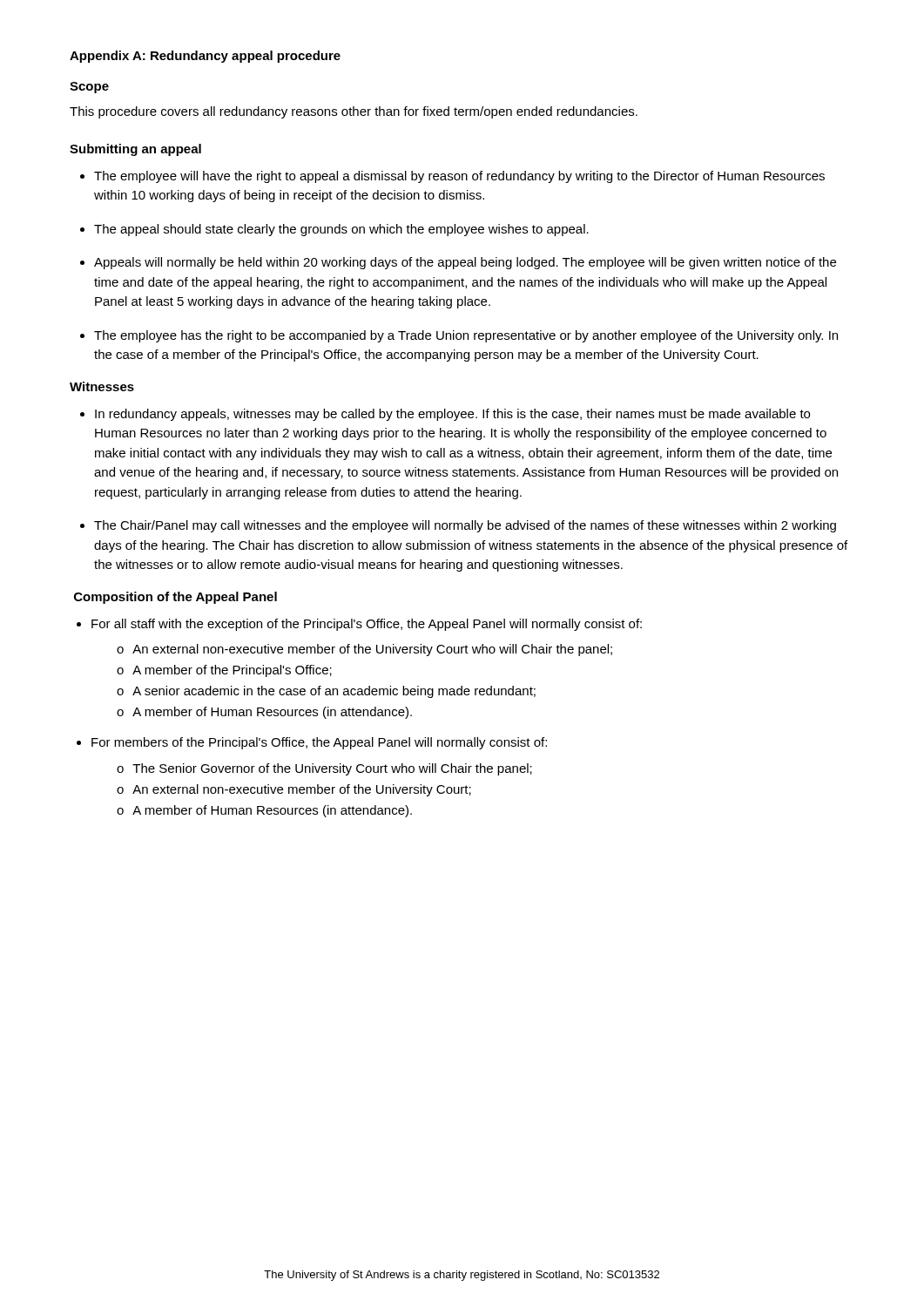
Task: Click where it says "Composition of the Appeal Panel"
Action: point(174,596)
